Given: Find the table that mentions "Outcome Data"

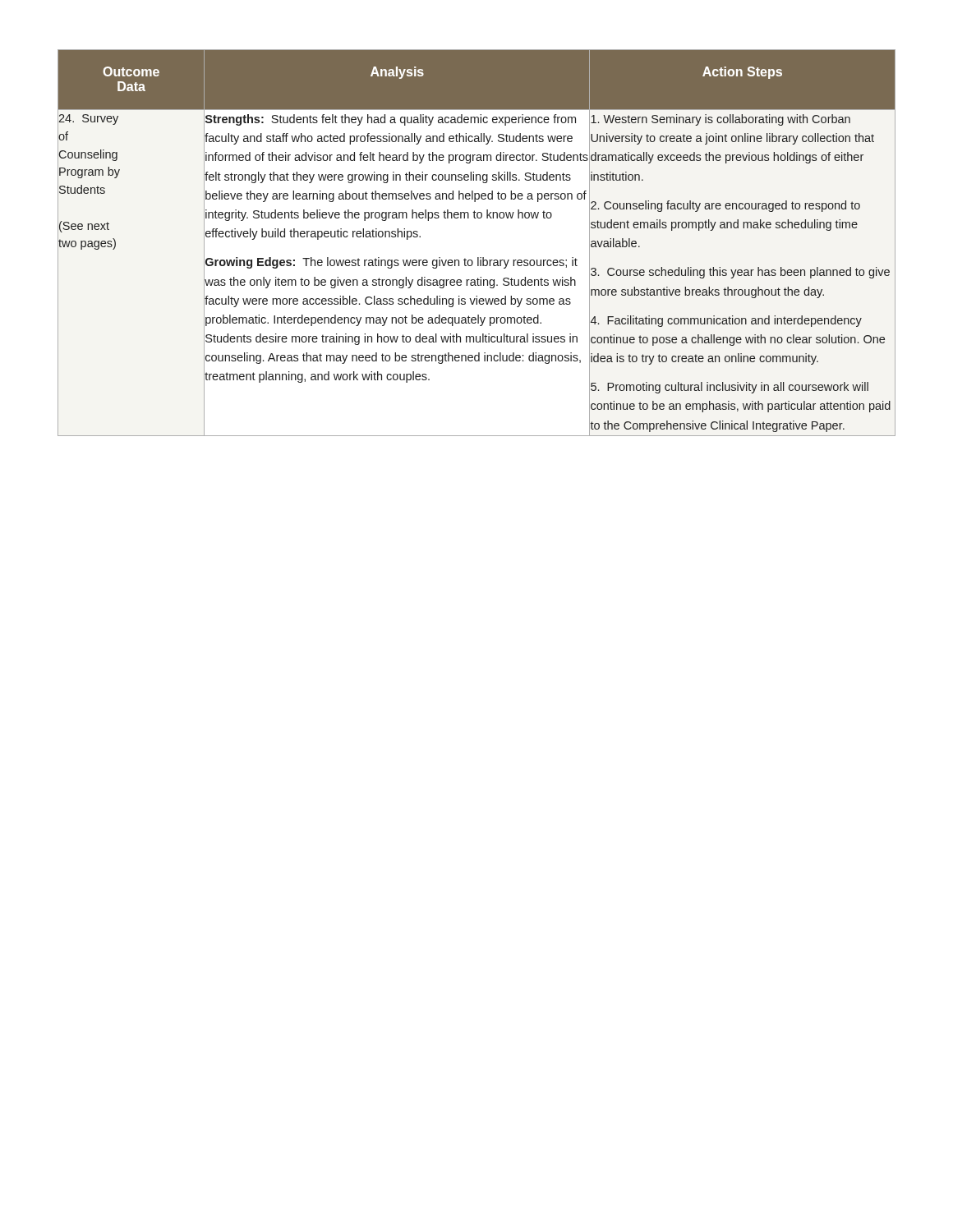Looking at the screenshot, I should [476, 243].
